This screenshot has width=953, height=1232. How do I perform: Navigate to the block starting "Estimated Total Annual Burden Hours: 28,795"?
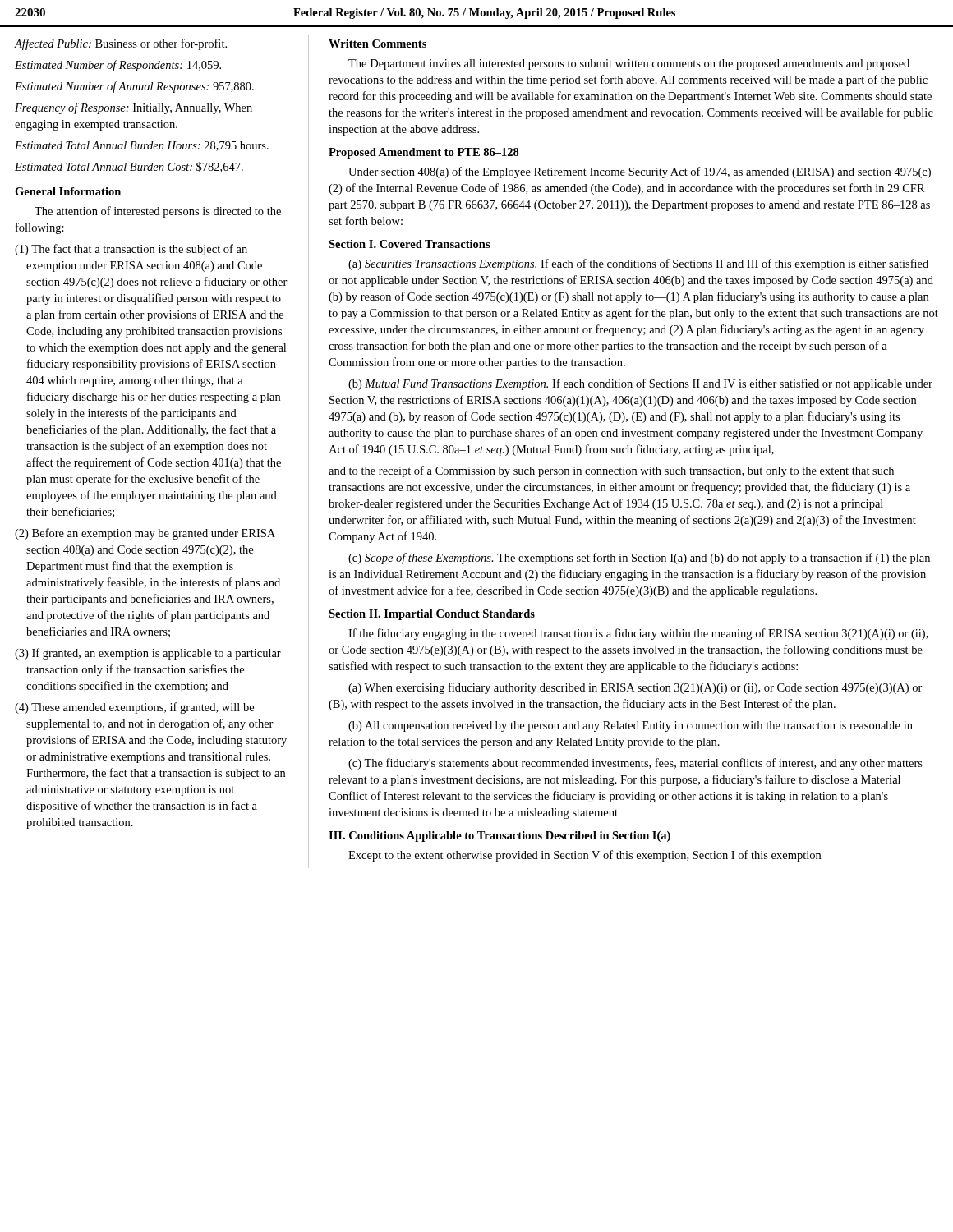point(152,145)
